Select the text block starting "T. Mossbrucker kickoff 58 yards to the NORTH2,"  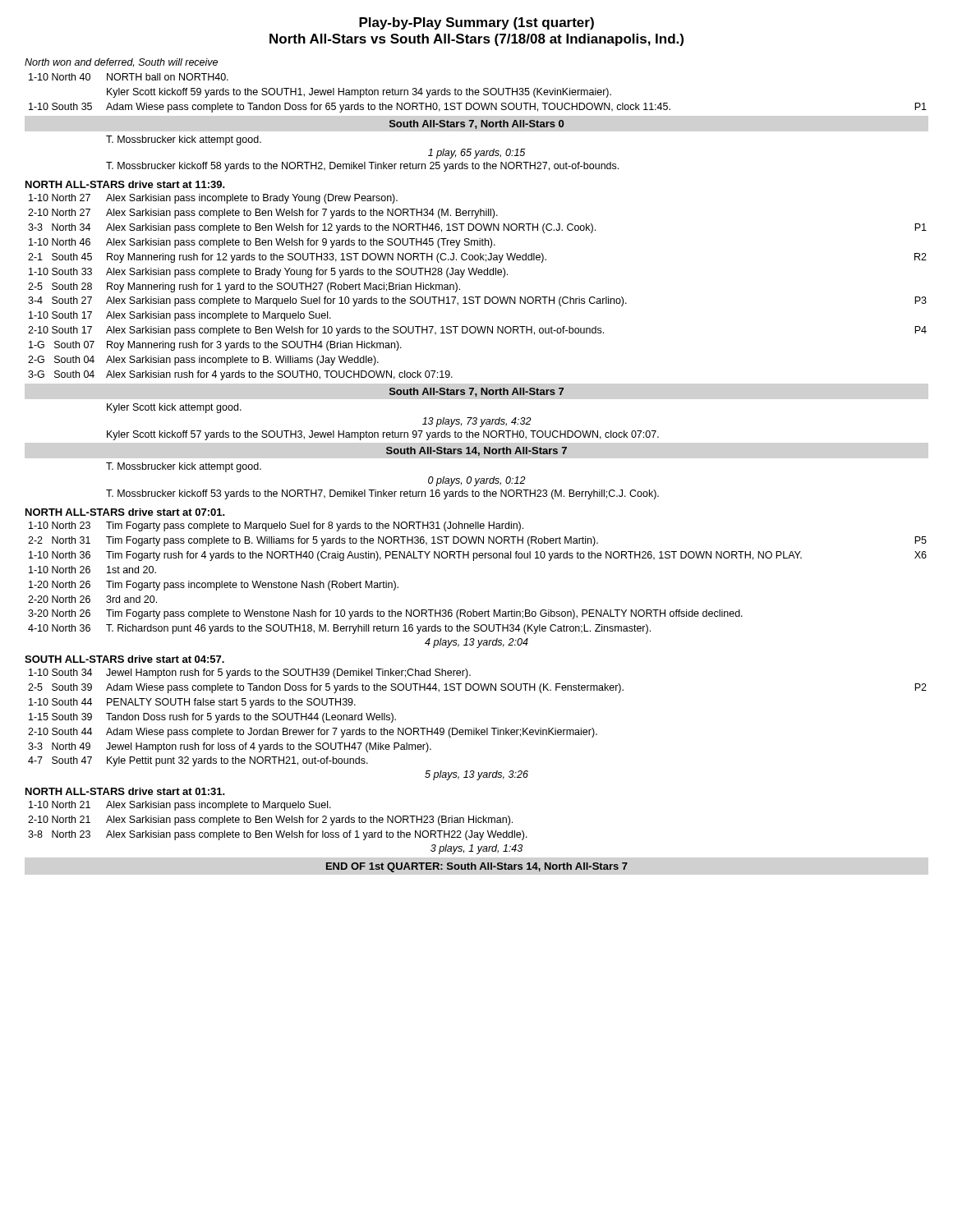[x=476, y=167]
